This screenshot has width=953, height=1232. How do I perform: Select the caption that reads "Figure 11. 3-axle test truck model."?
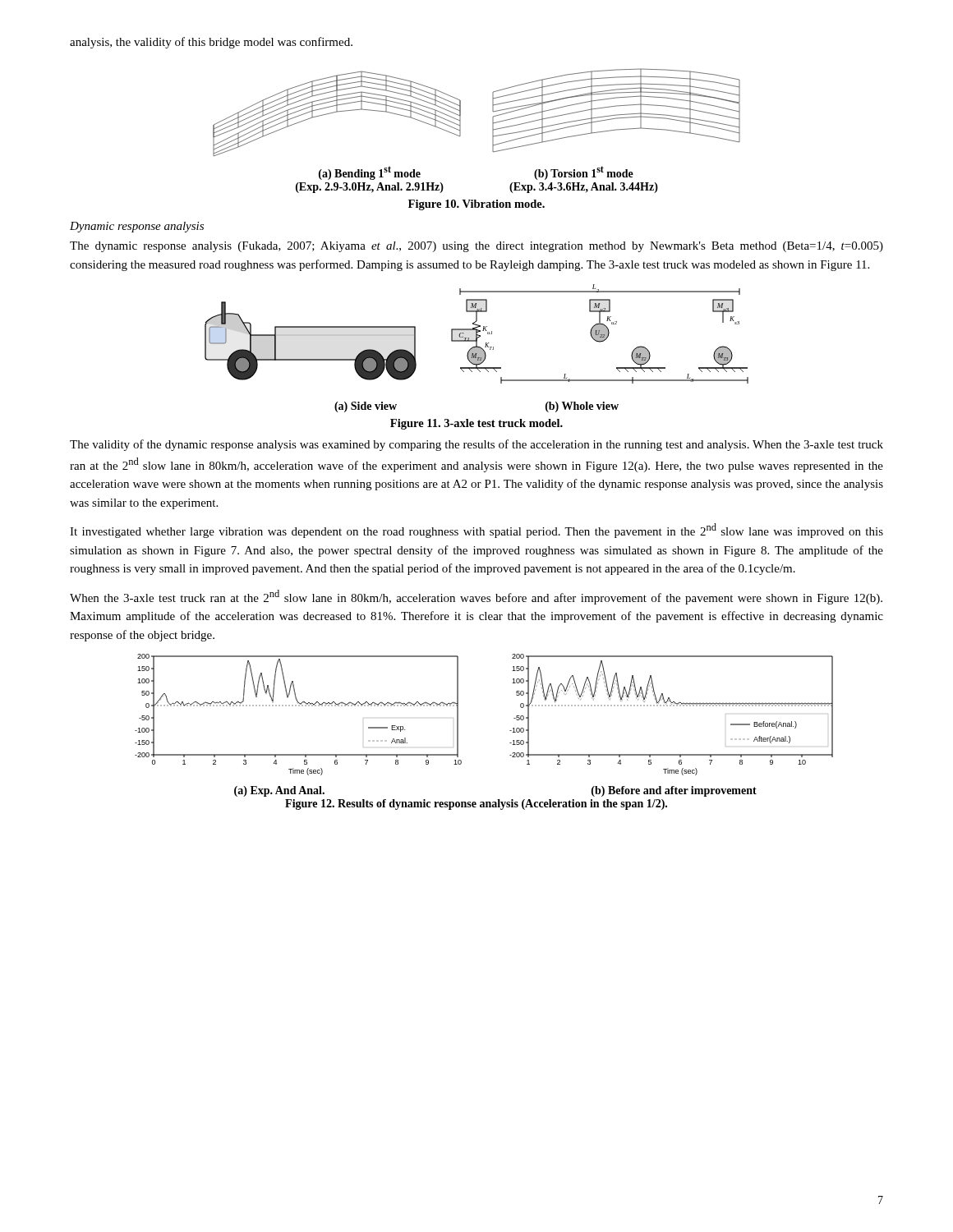point(476,423)
